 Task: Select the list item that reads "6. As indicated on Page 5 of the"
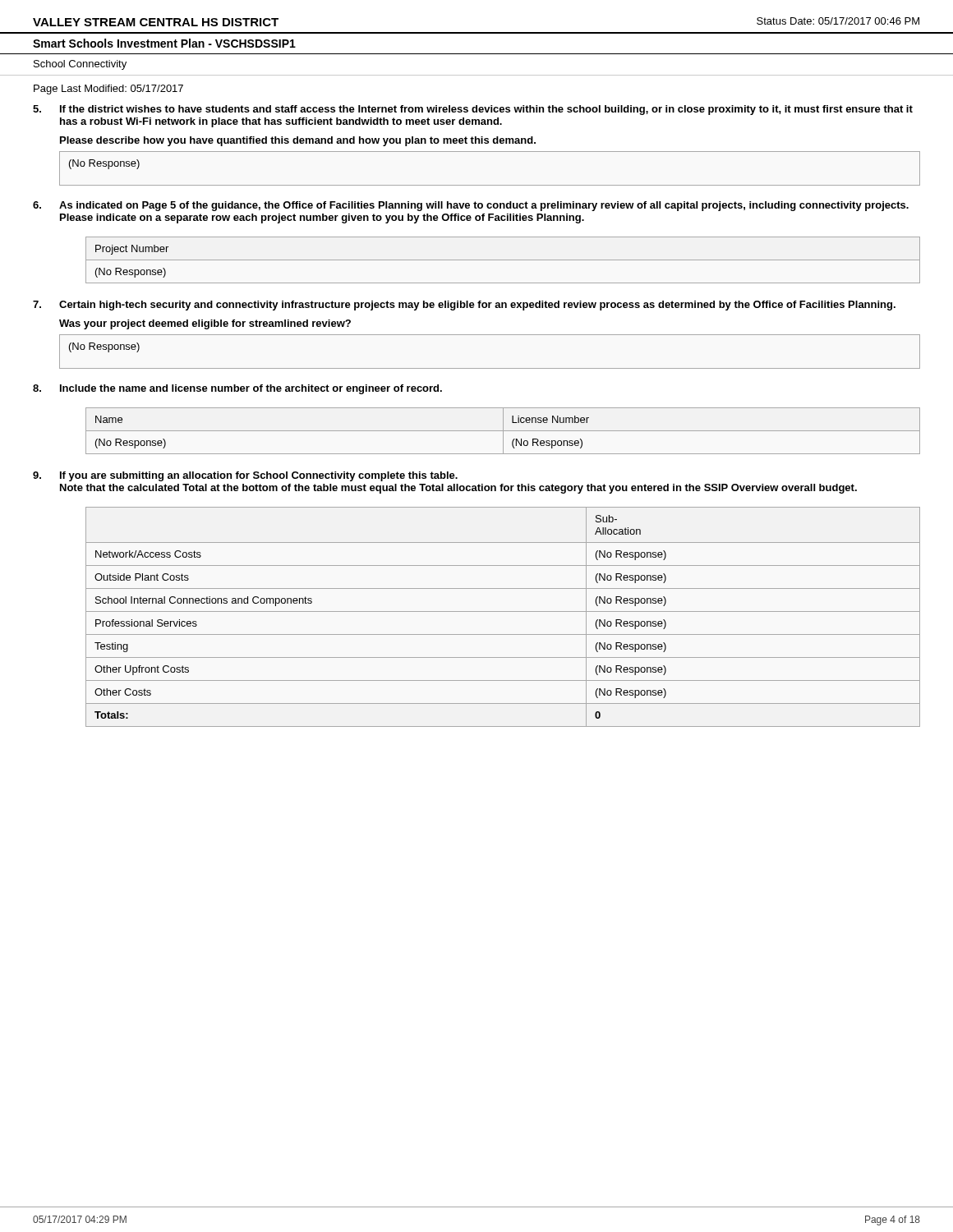[476, 211]
